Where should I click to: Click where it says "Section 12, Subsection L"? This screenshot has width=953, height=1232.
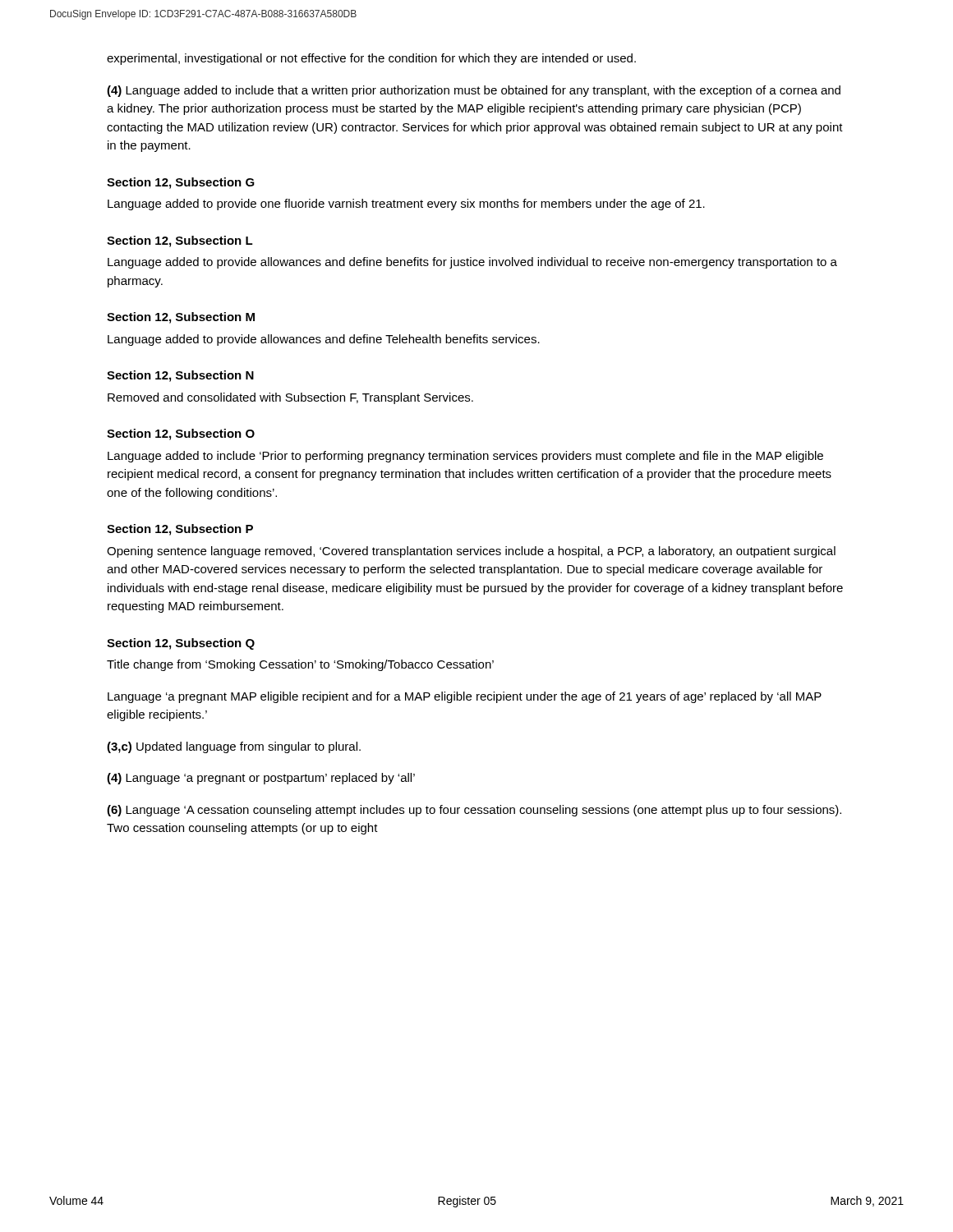180,240
